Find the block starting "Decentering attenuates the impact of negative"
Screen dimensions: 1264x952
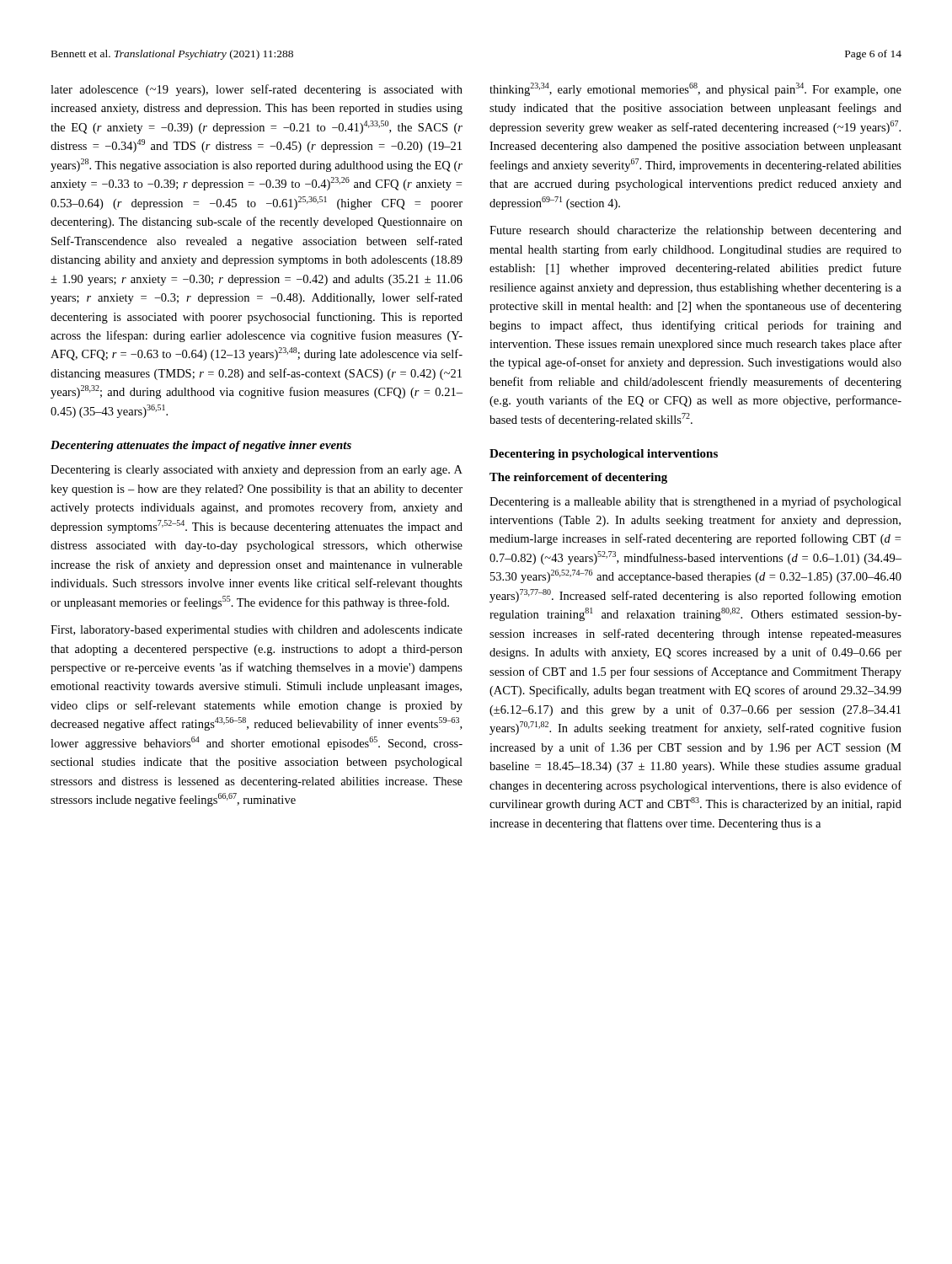[x=201, y=445]
